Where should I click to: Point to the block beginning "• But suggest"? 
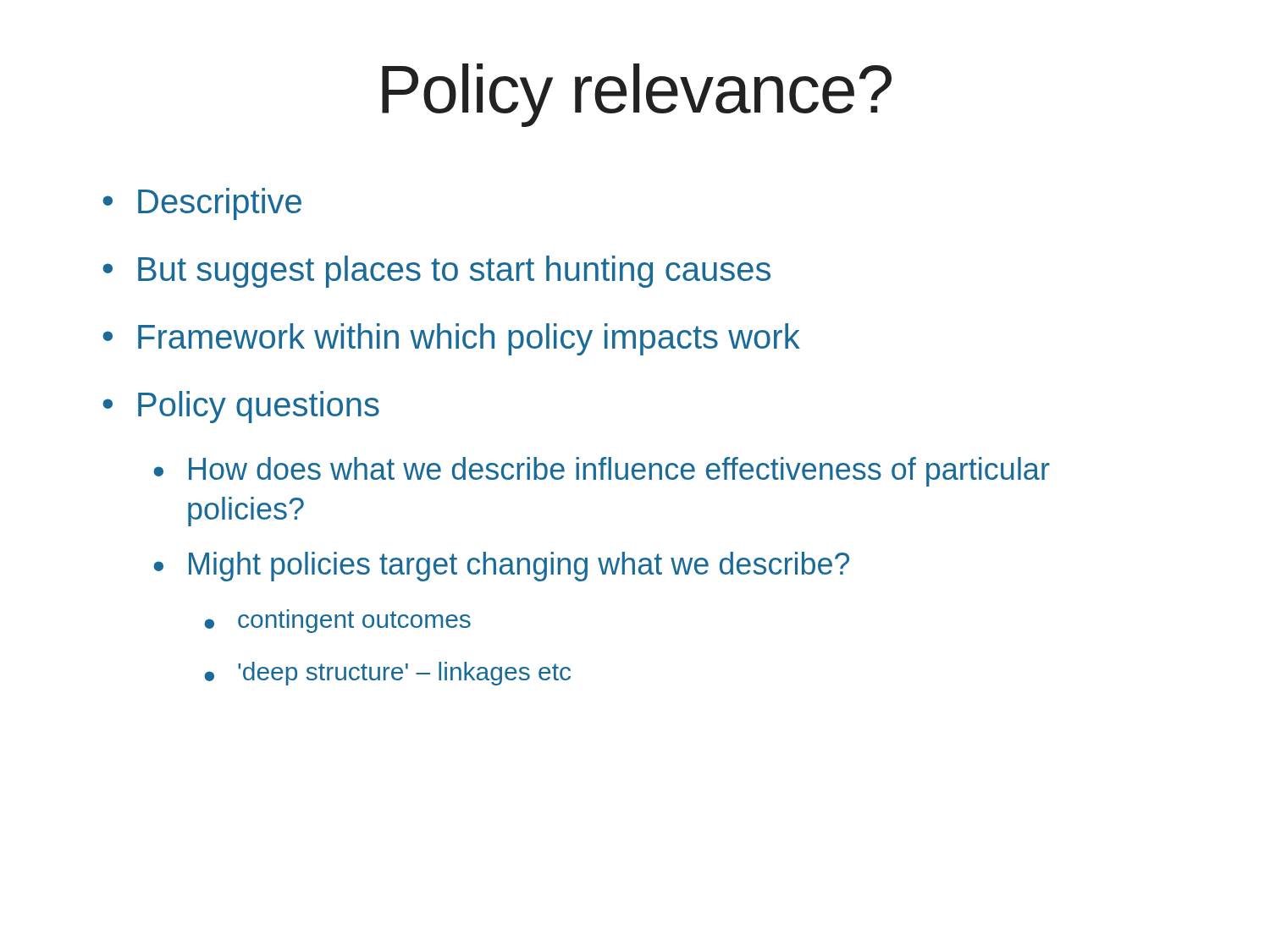437,269
